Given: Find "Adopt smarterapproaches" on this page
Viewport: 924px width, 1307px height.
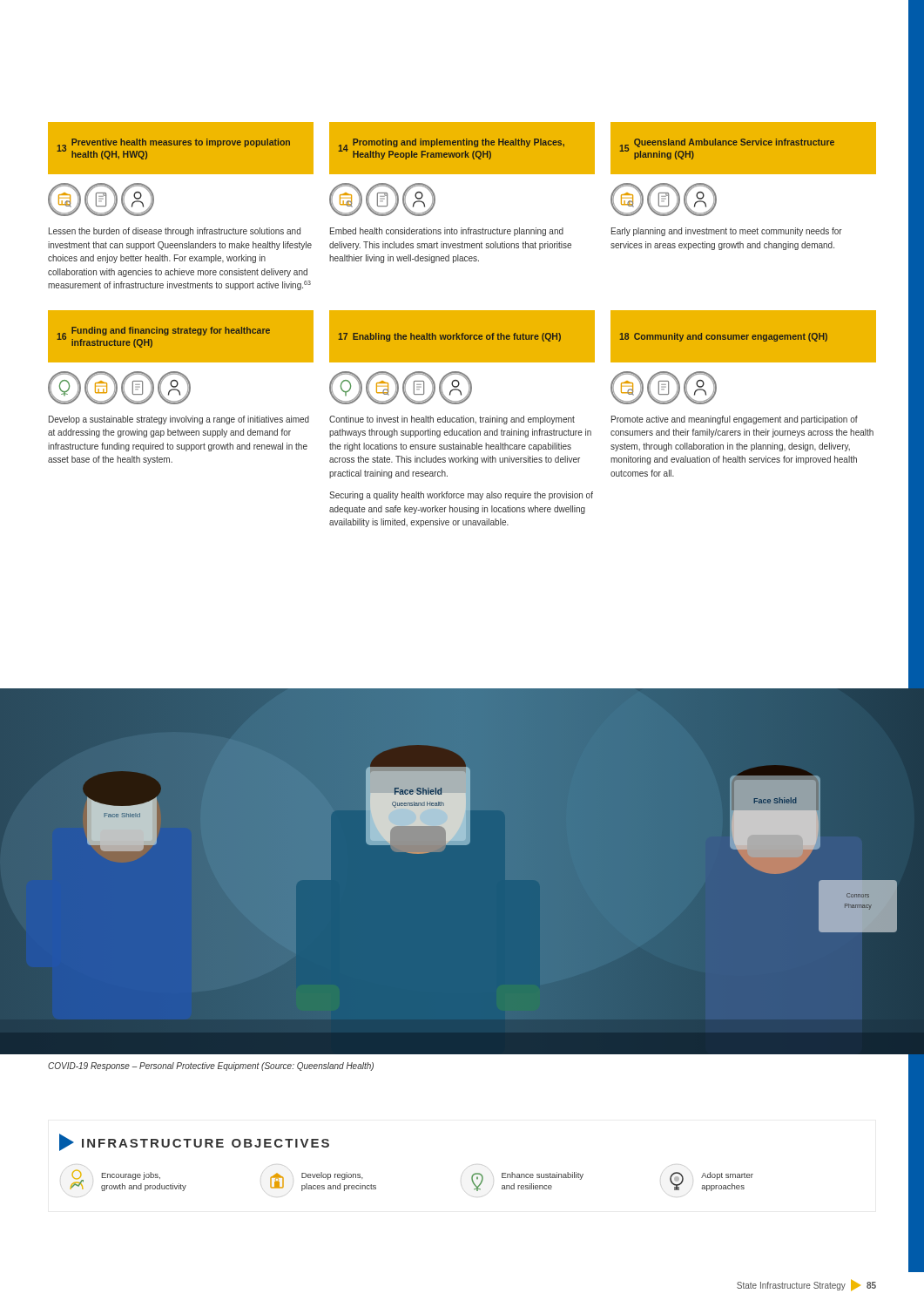Looking at the screenshot, I should click(x=706, y=1181).
